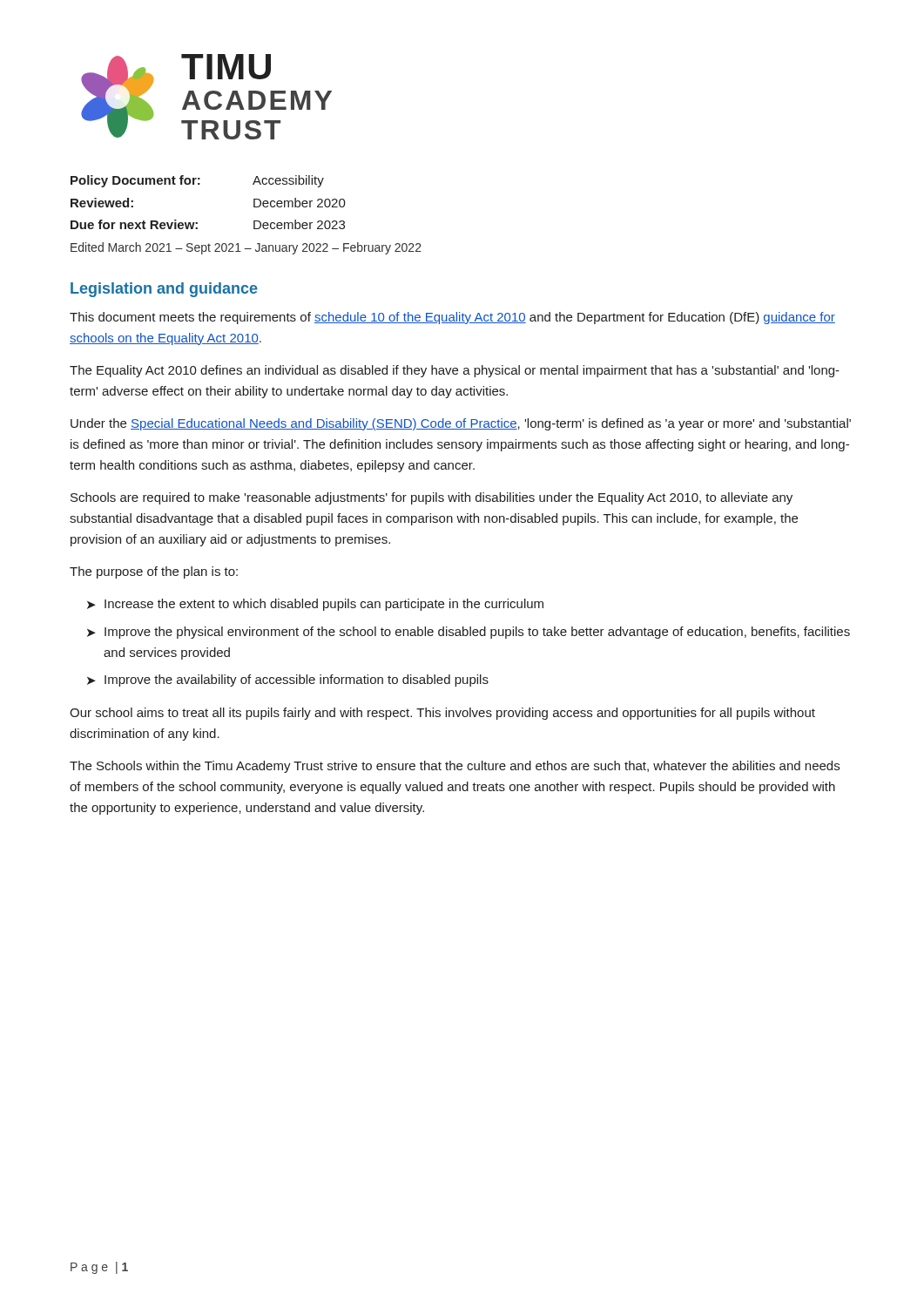The image size is (924, 1307).
Task: Navigate to the text block starting "Legislation and guidance"
Action: [164, 288]
